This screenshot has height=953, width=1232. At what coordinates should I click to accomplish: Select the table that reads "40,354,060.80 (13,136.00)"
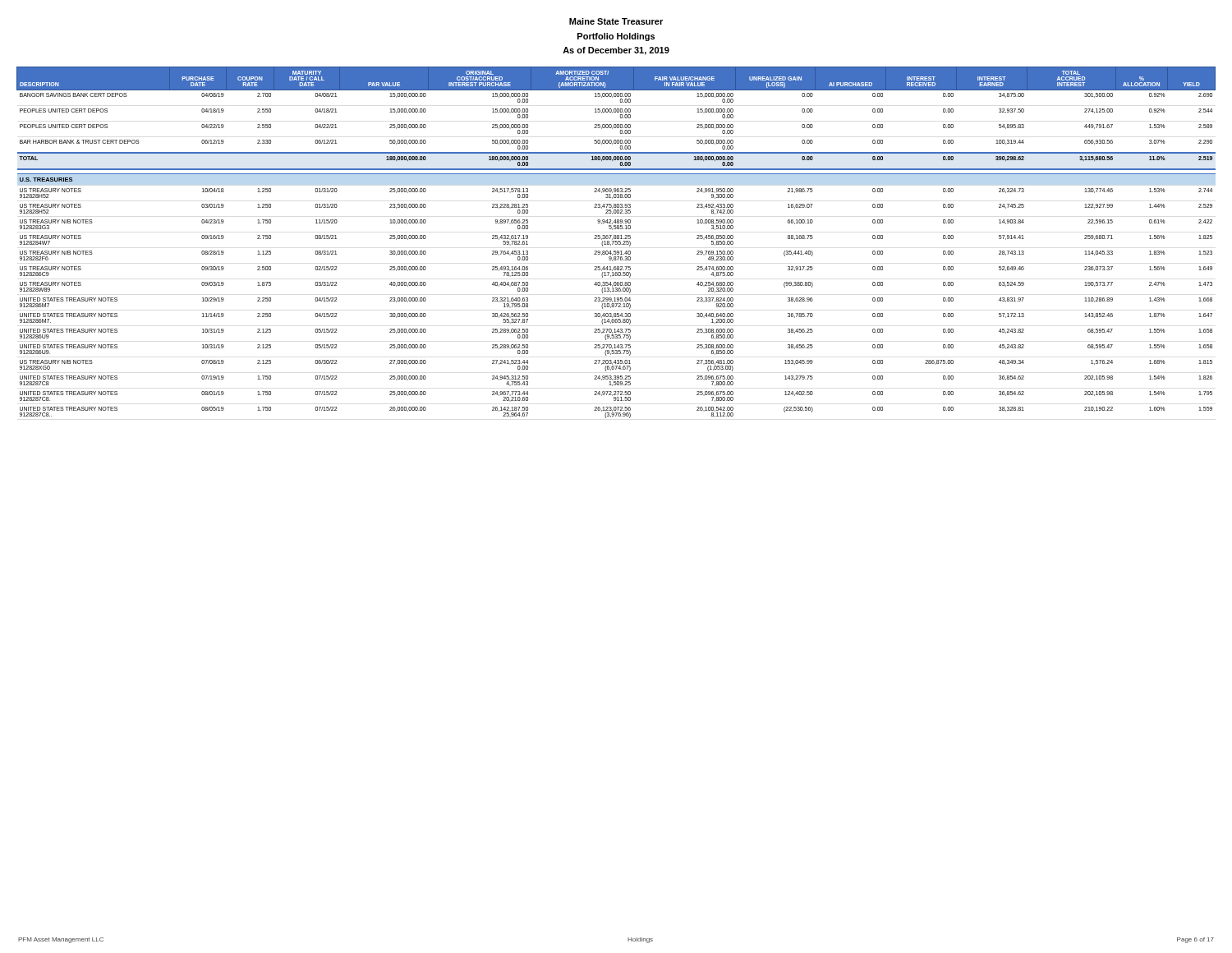click(616, 243)
